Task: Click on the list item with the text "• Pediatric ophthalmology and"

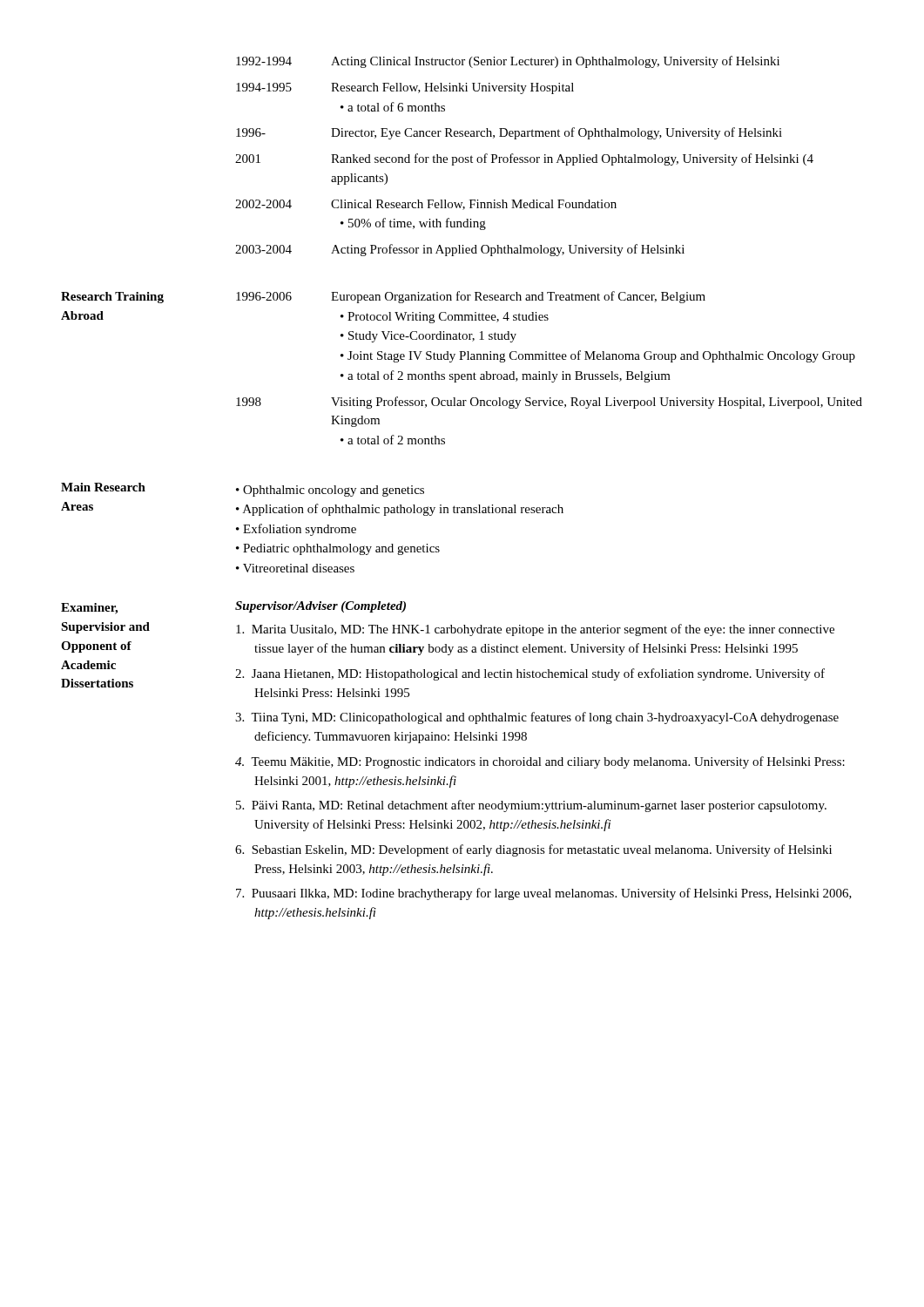Action: click(338, 548)
